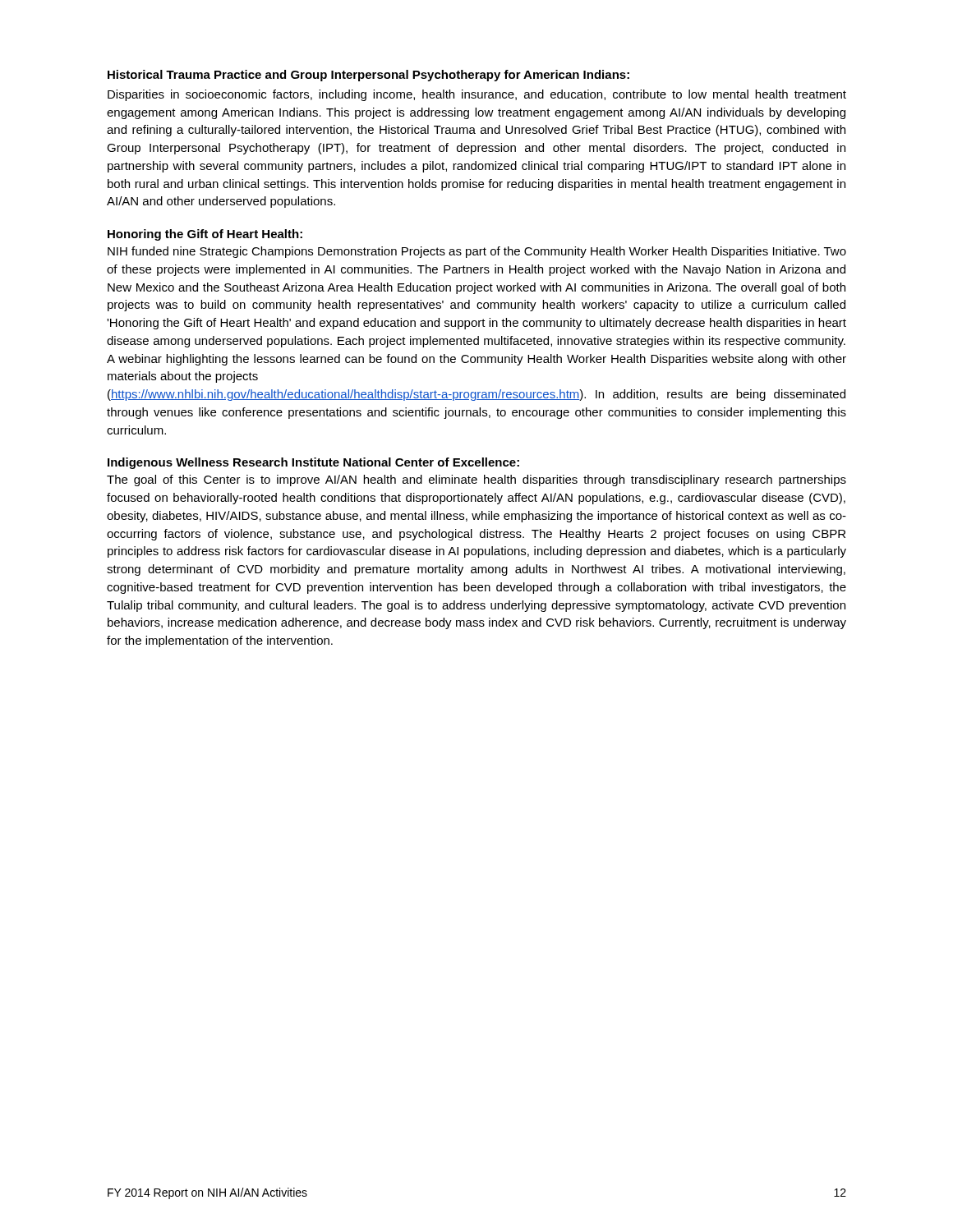Click the passage that begins "NIH funded nine Strategic Champions Demonstration Projects as"
The image size is (953, 1232).
(476, 340)
